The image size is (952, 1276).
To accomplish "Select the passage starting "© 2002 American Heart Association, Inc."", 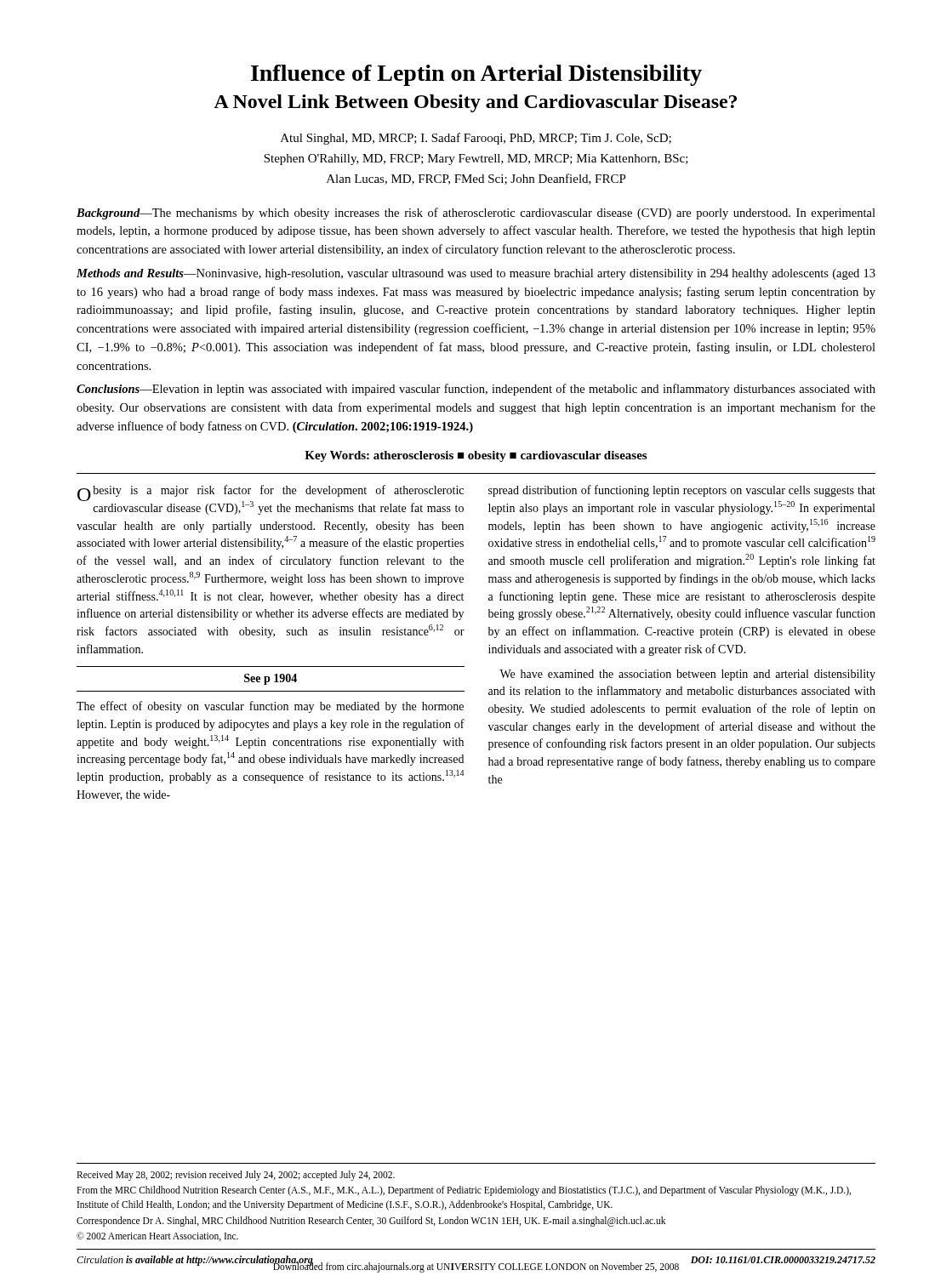I will [x=158, y=1236].
